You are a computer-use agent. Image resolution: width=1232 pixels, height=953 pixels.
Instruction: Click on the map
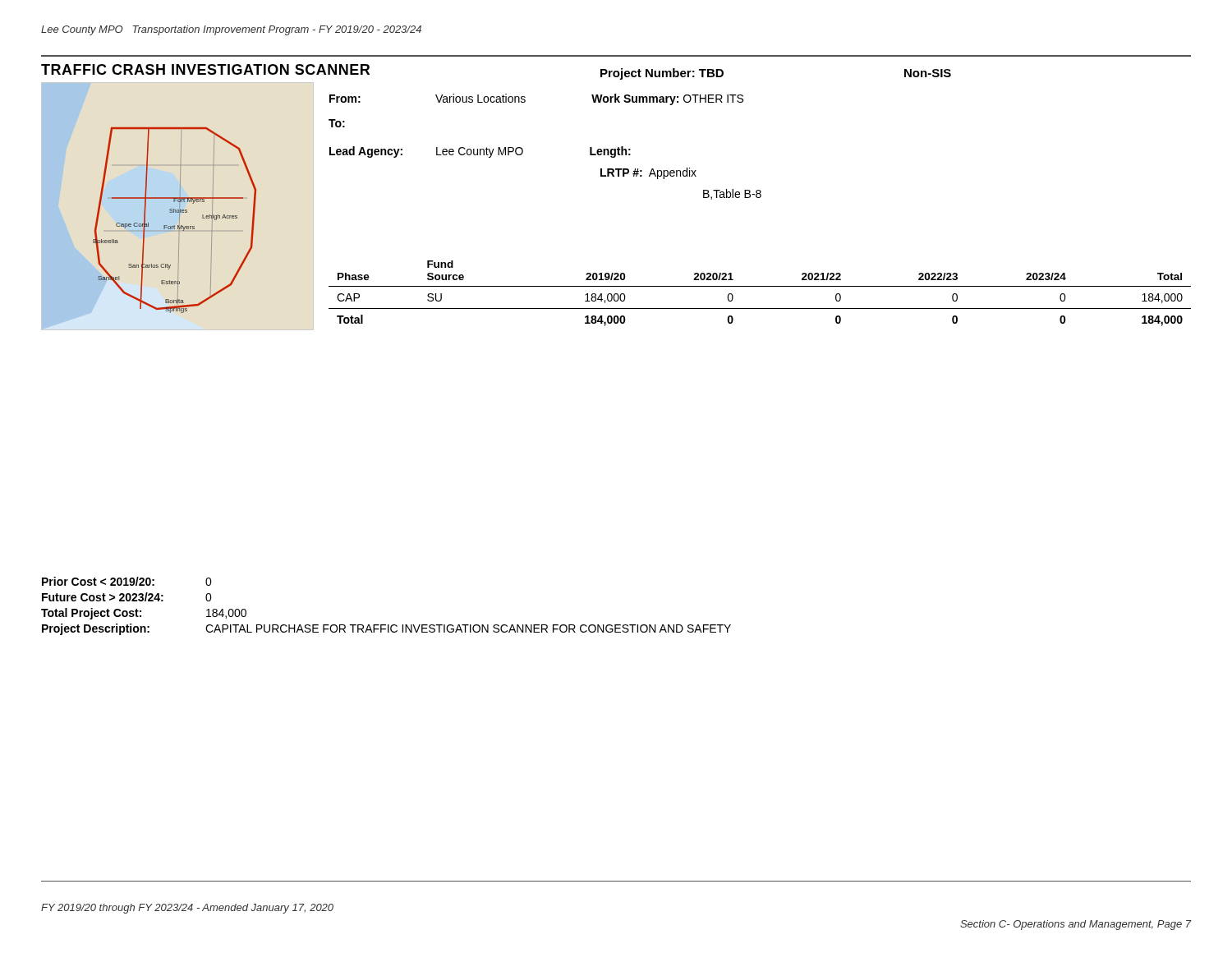point(177,206)
